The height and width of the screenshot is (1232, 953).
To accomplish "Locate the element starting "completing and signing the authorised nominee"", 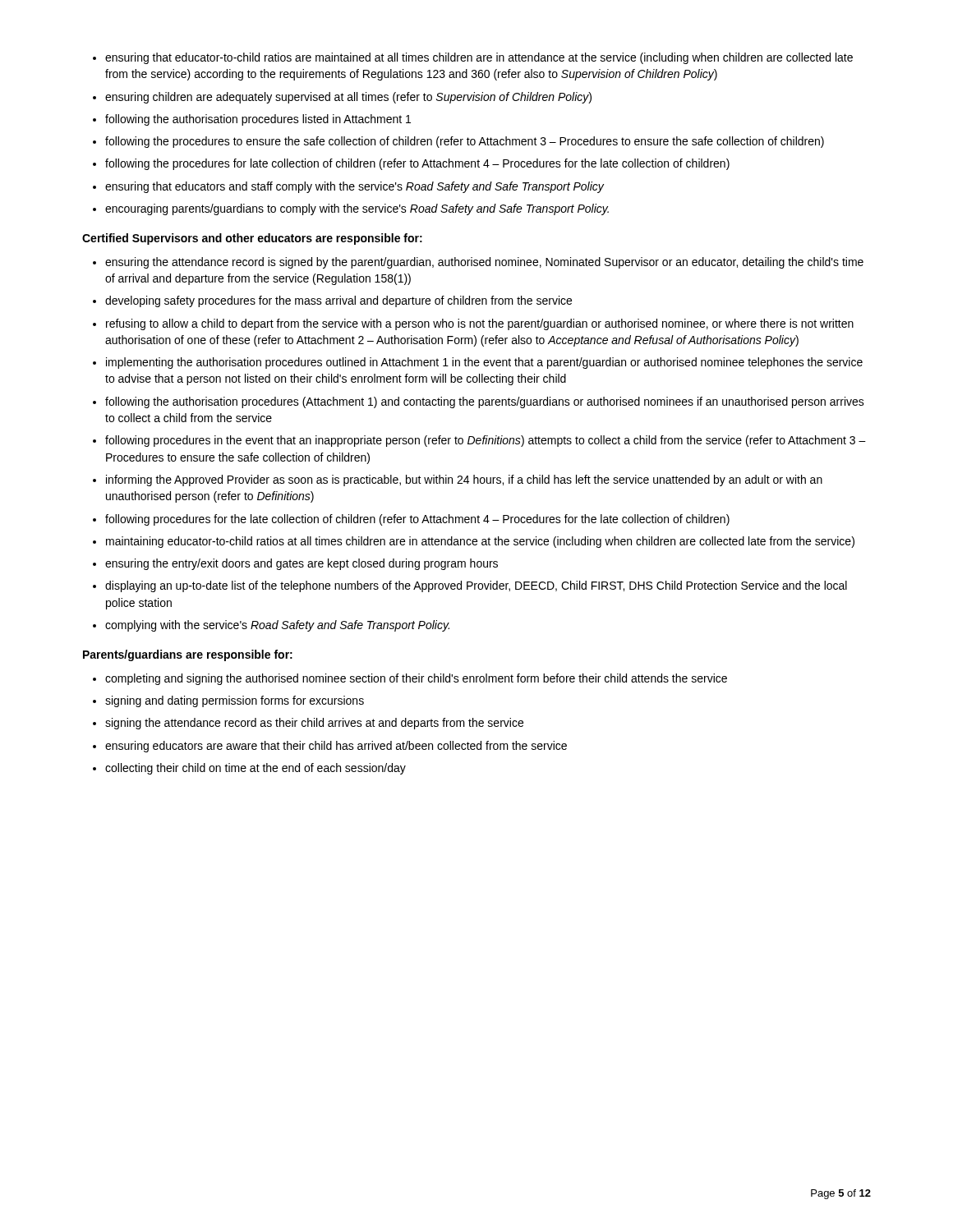I will (x=416, y=678).
